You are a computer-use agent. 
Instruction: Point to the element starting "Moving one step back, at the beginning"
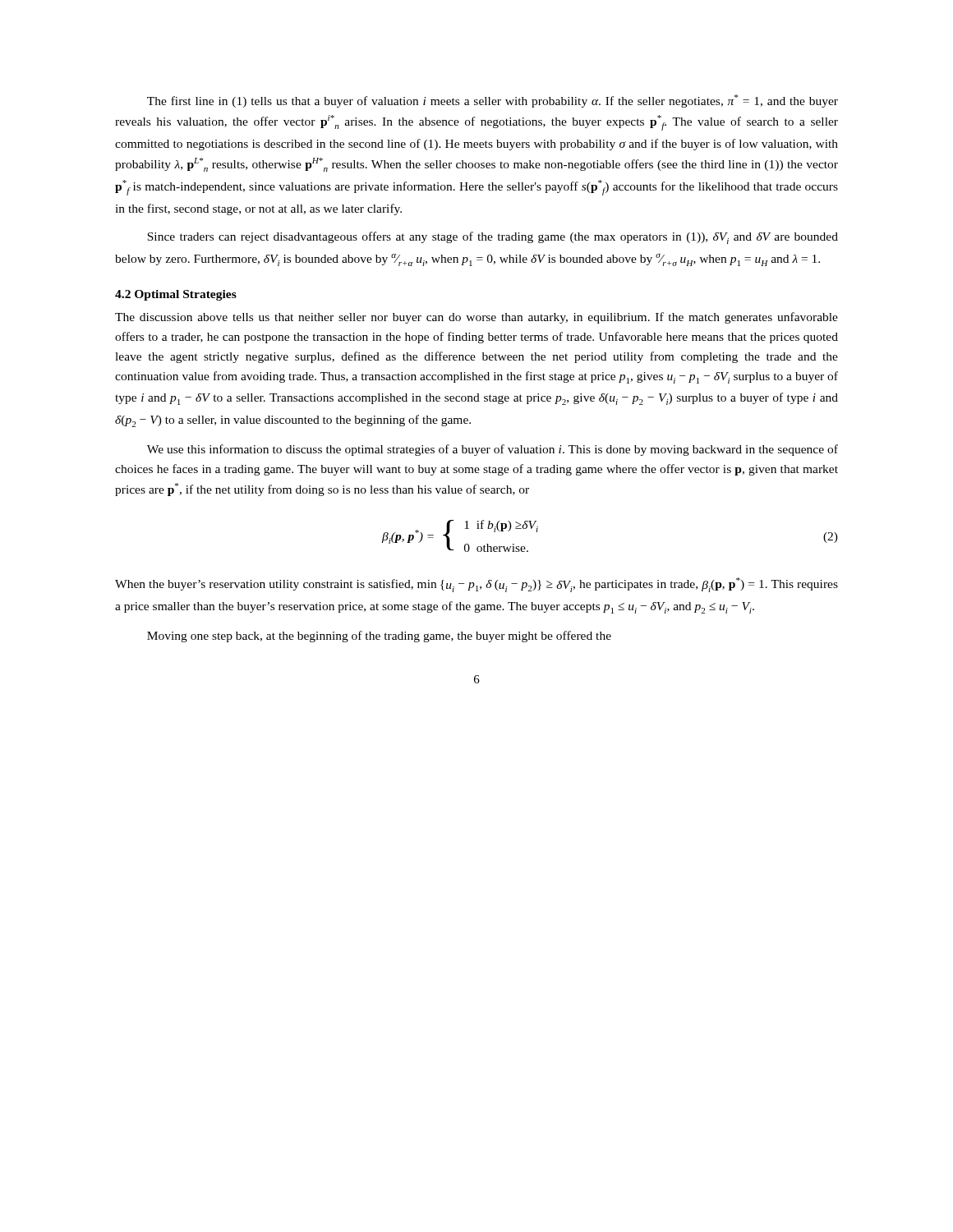tap(379, 636)
